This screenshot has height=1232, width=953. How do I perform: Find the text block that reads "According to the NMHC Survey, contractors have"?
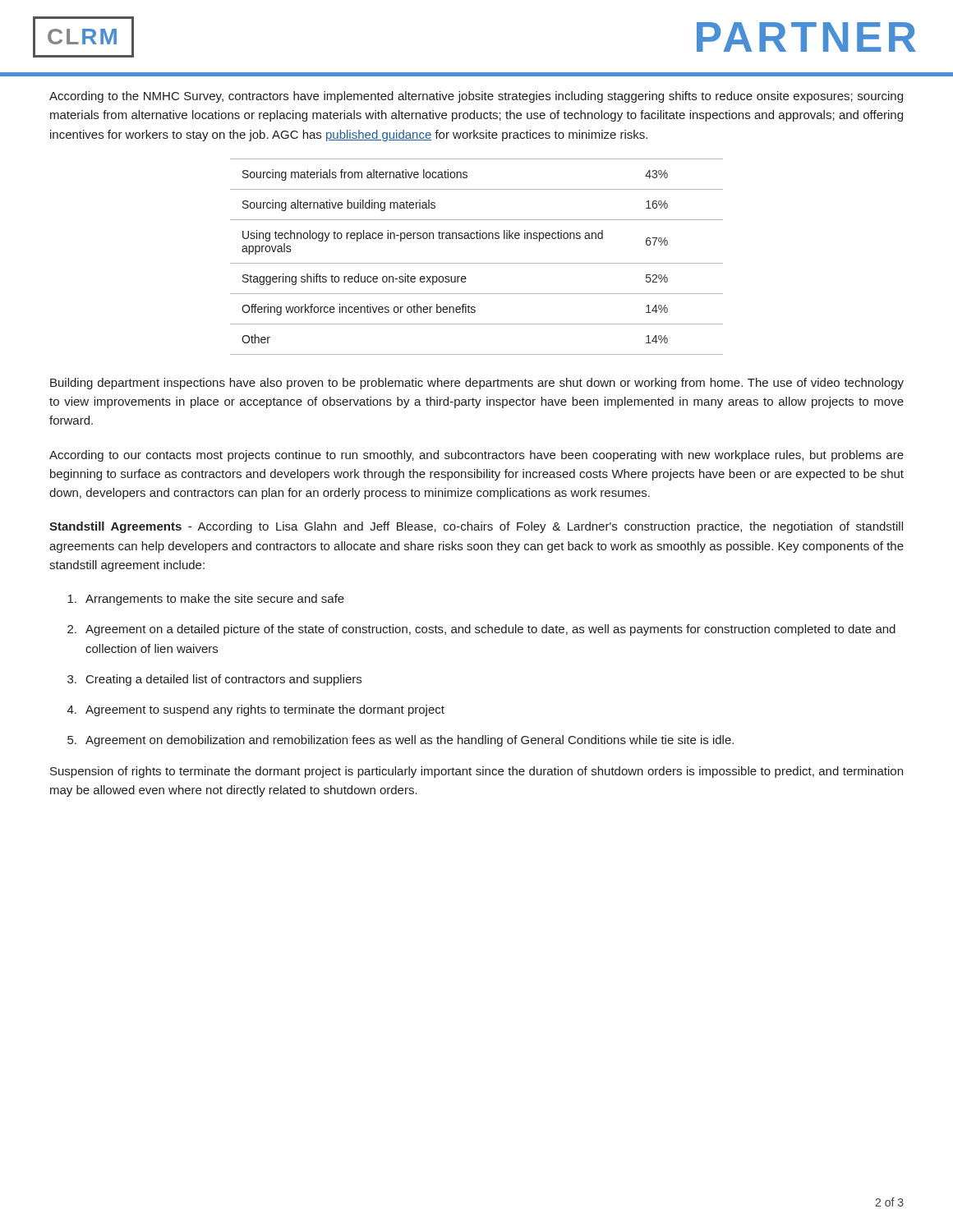click(x=476, y=115)
